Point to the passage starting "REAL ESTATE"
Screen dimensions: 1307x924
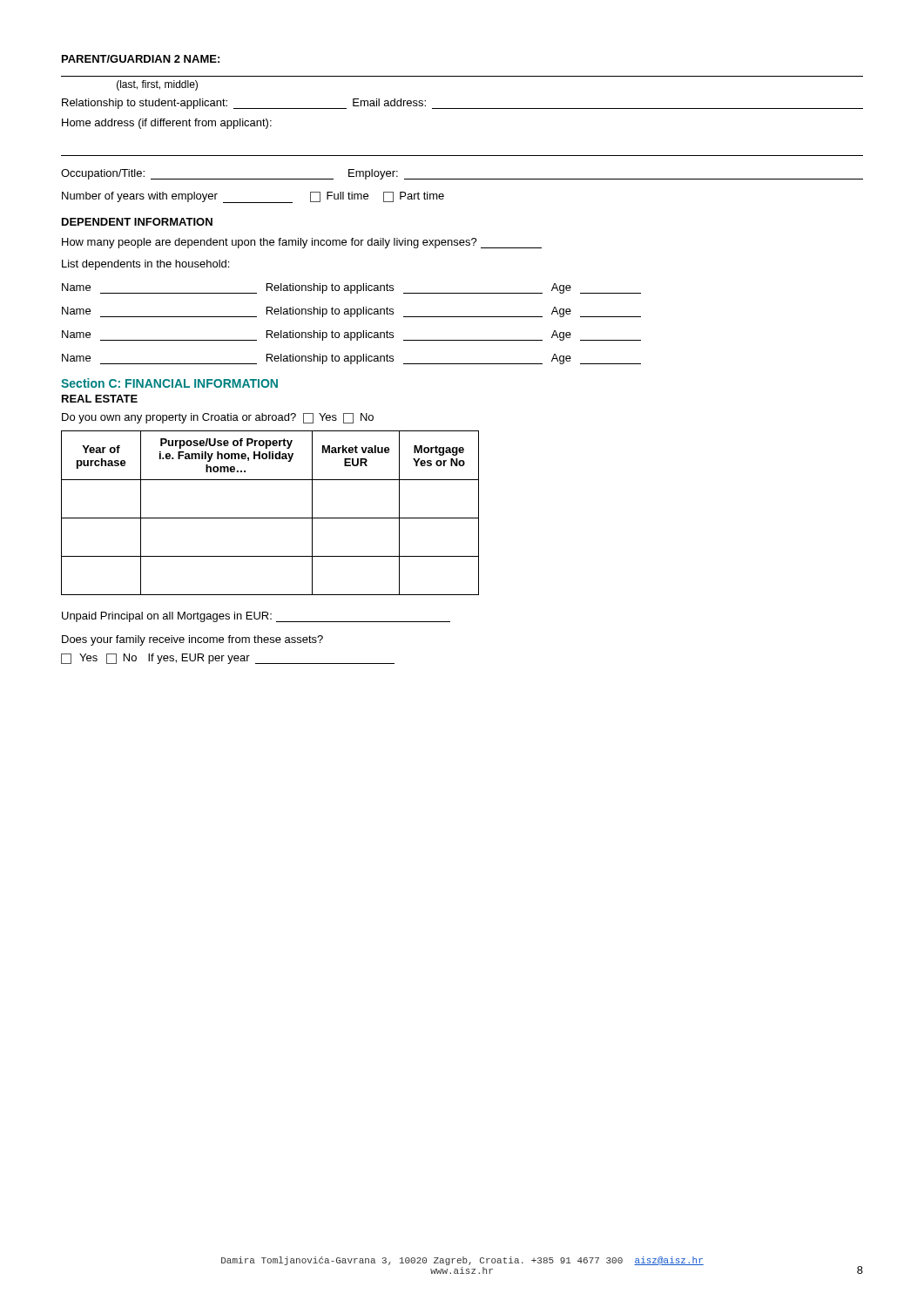[x=99, y=399]
